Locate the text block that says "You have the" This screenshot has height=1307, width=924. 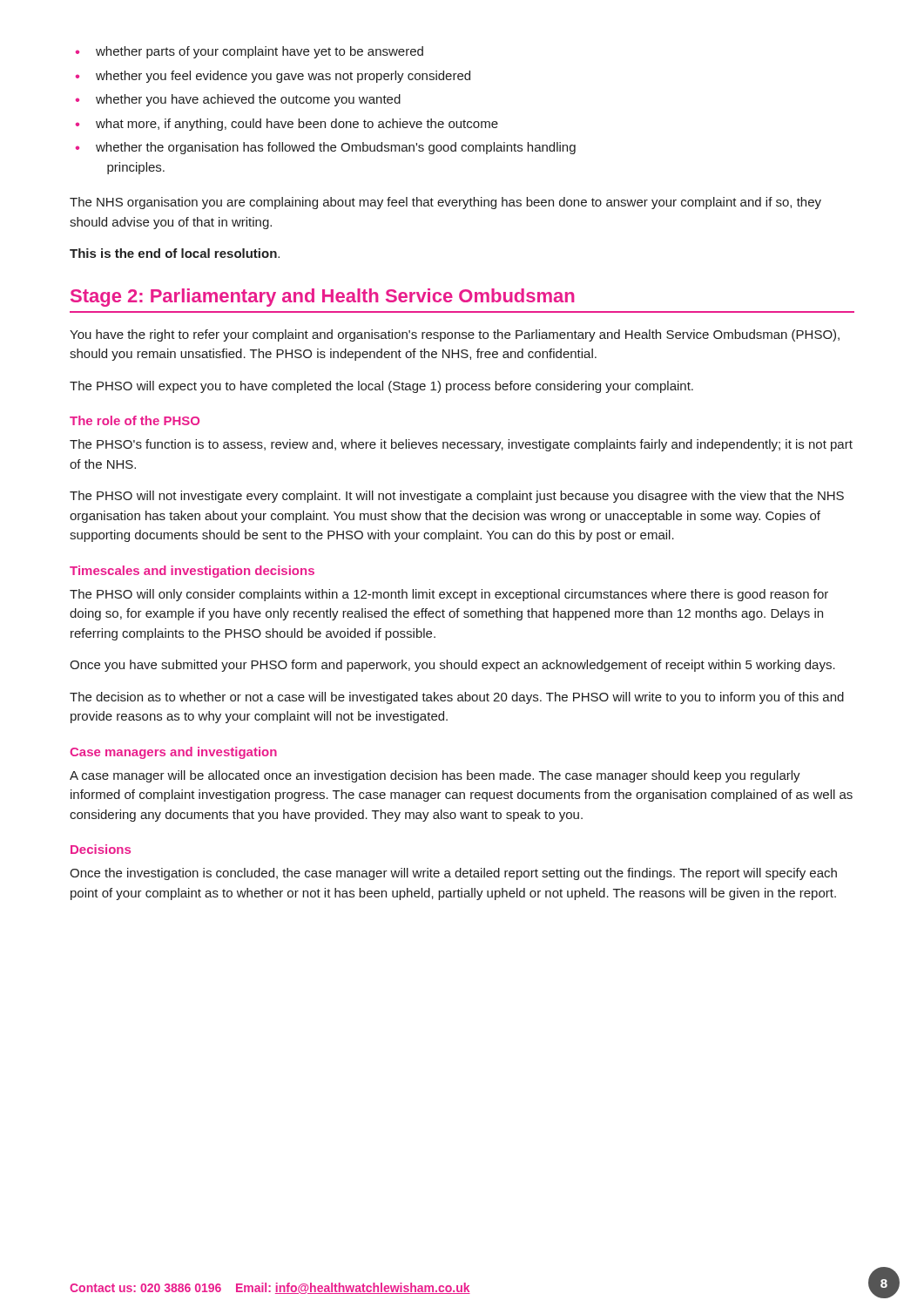455,344
